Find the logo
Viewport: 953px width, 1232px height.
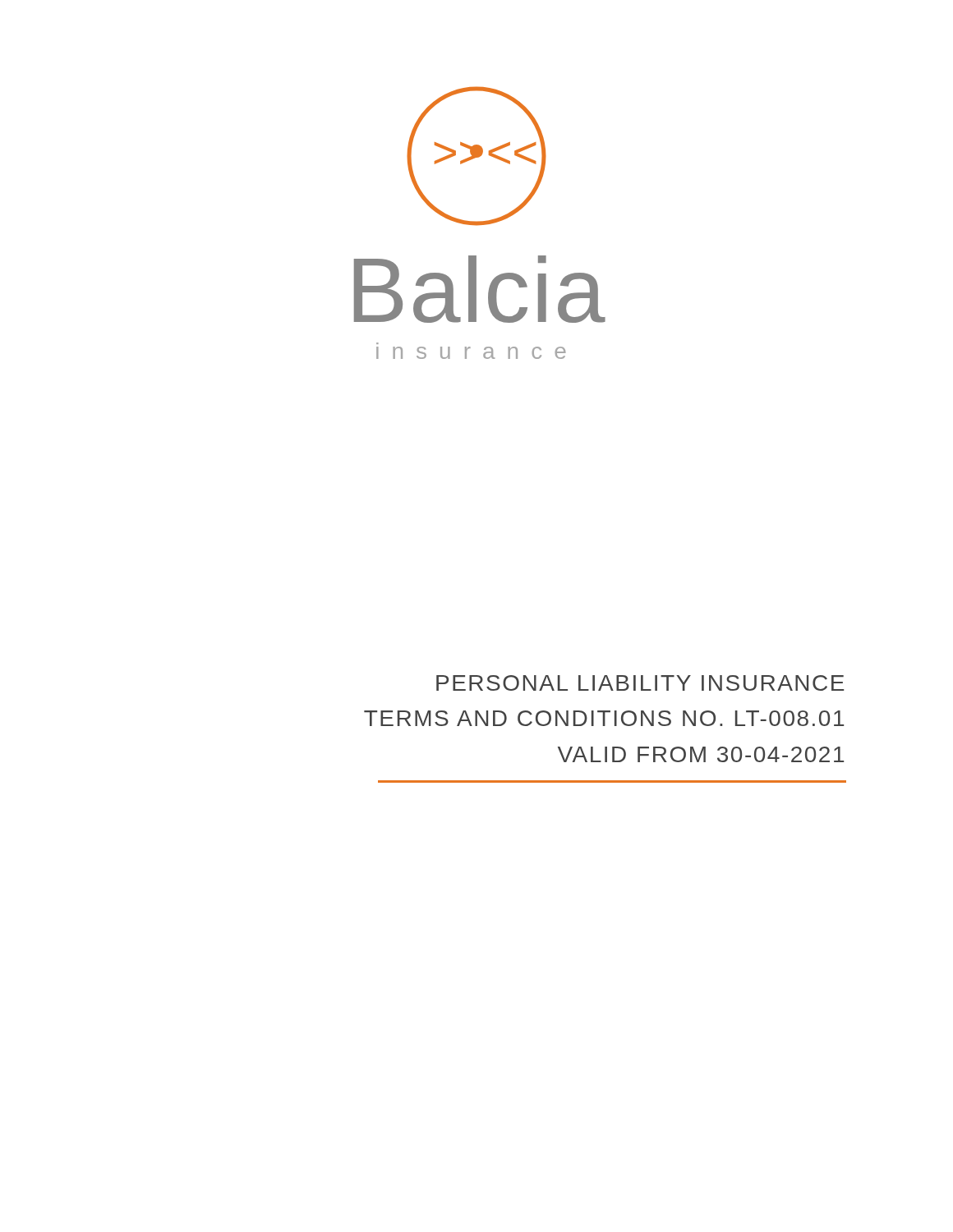click(476, 223)
